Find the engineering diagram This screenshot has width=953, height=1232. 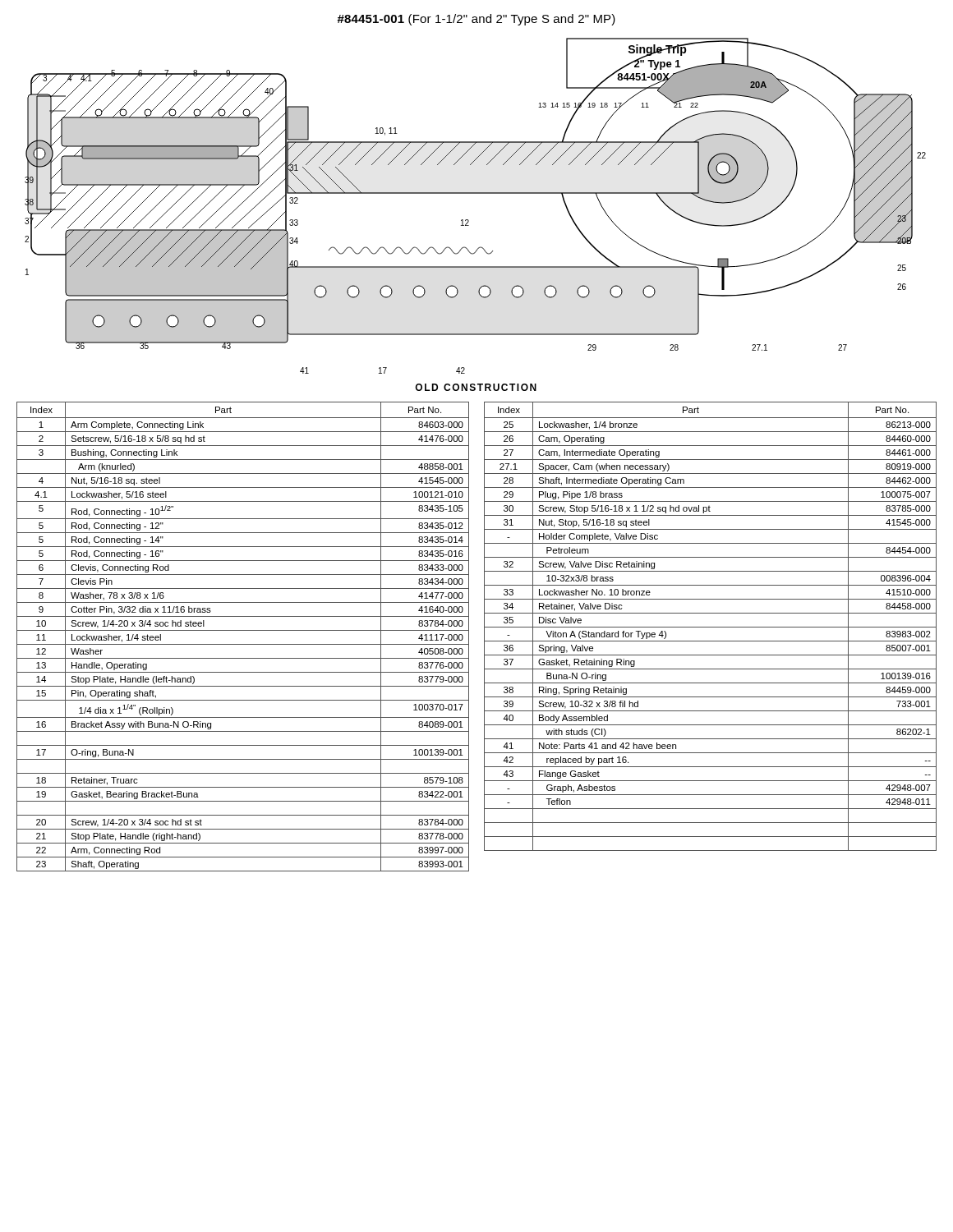click(x=476, y=205)
